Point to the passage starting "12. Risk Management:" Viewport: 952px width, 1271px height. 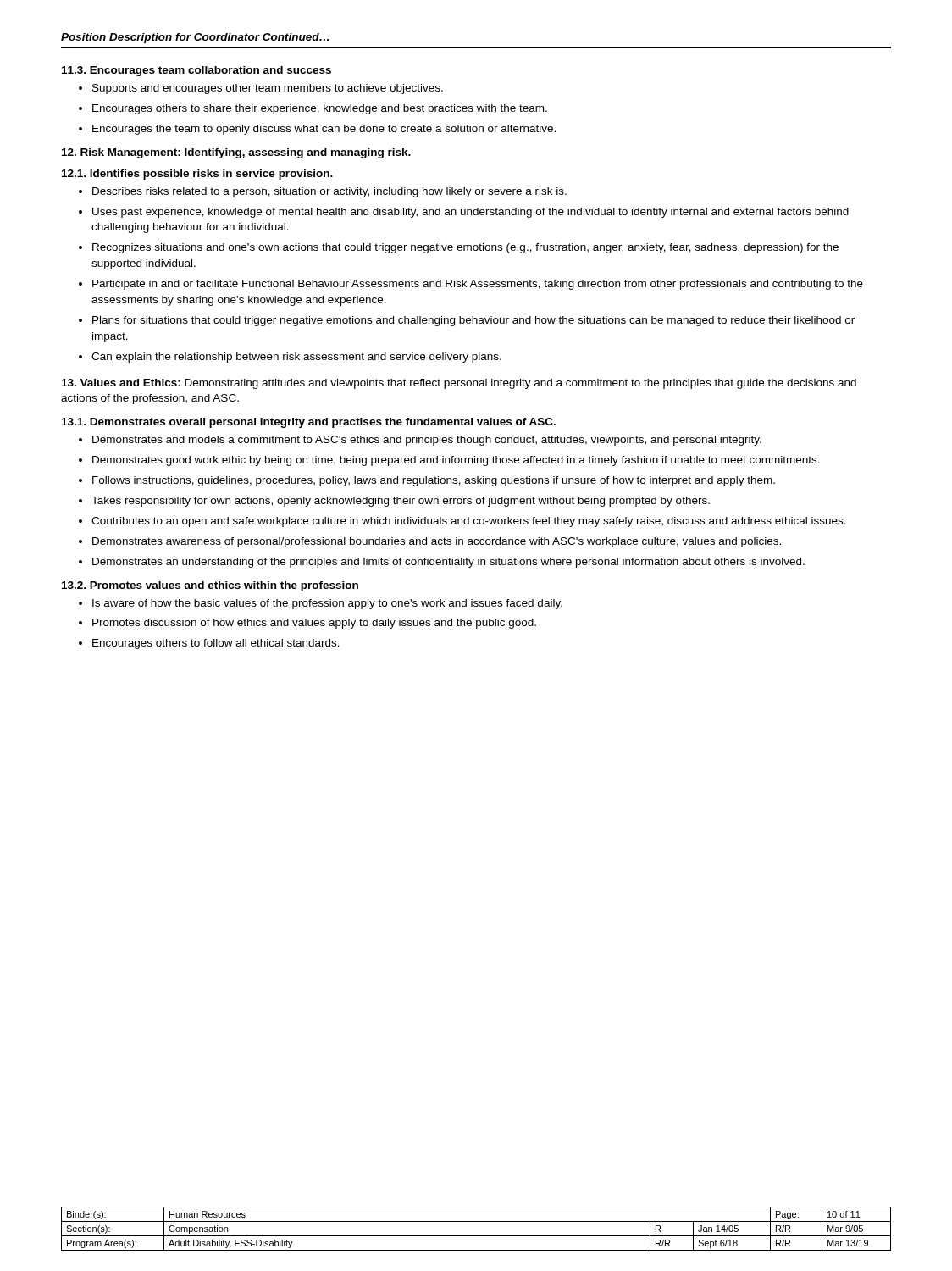(236, 152)
